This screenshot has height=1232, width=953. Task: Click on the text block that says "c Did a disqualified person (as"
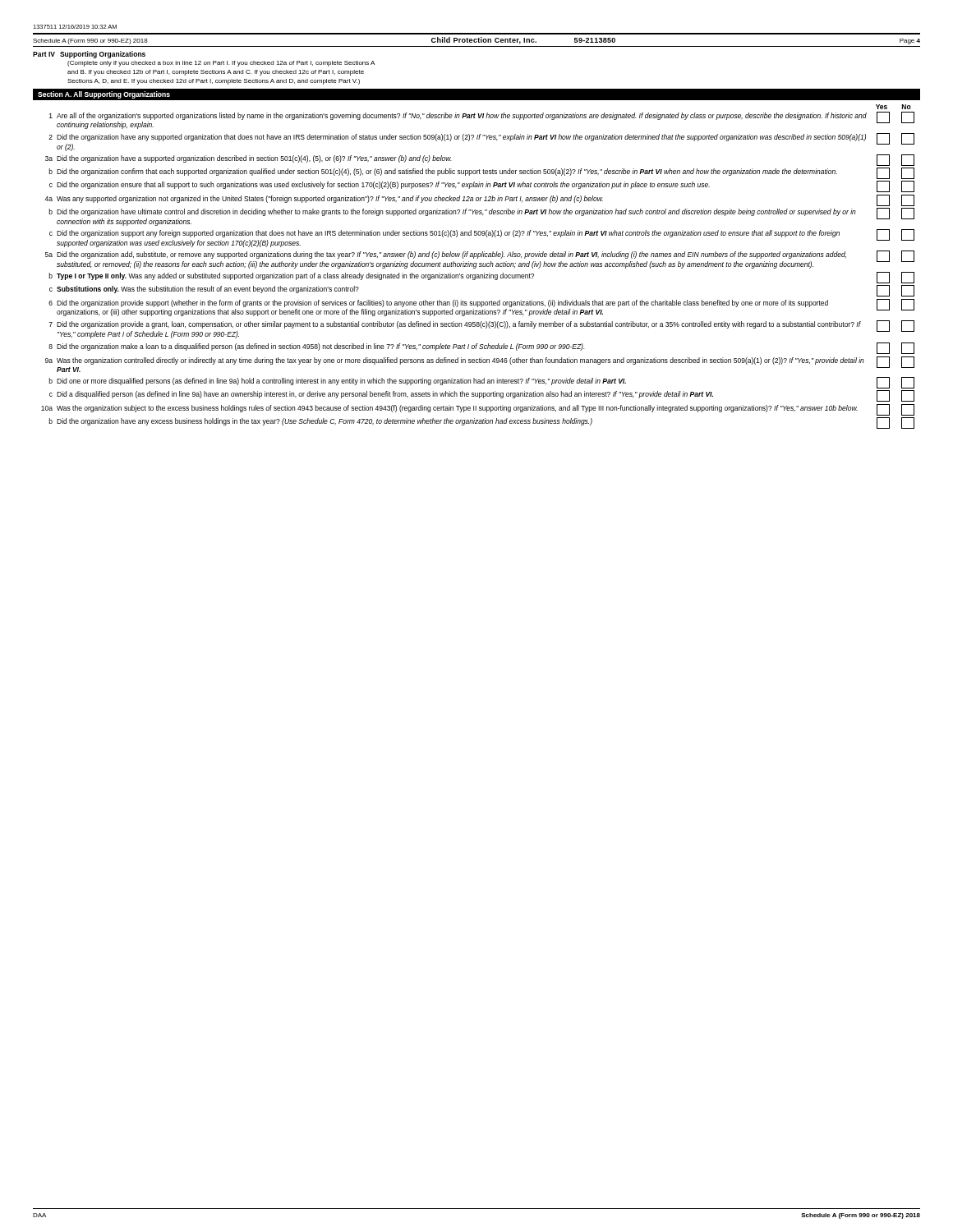coord(476,396)
